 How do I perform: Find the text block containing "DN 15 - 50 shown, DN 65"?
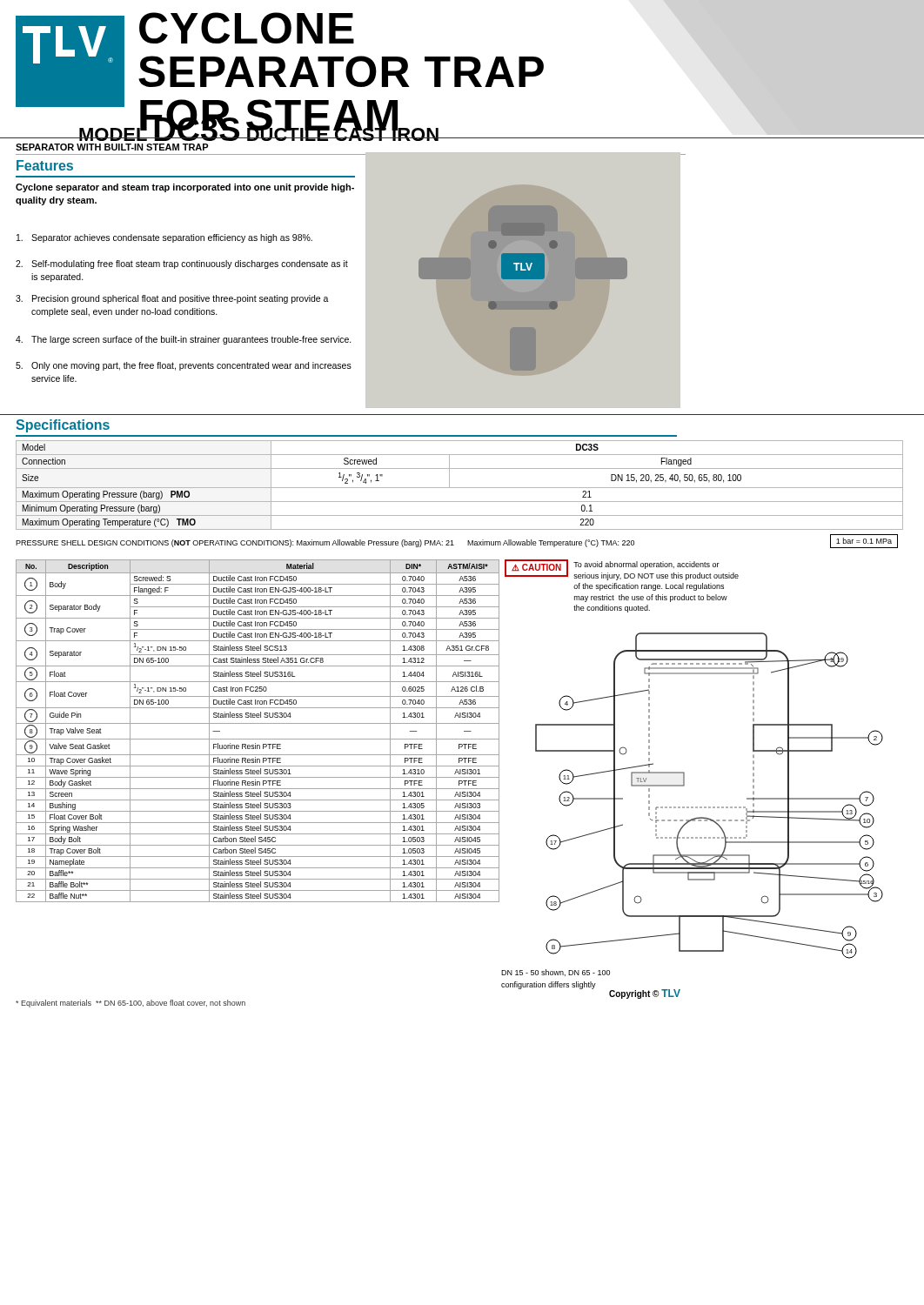tap(556, 979)
